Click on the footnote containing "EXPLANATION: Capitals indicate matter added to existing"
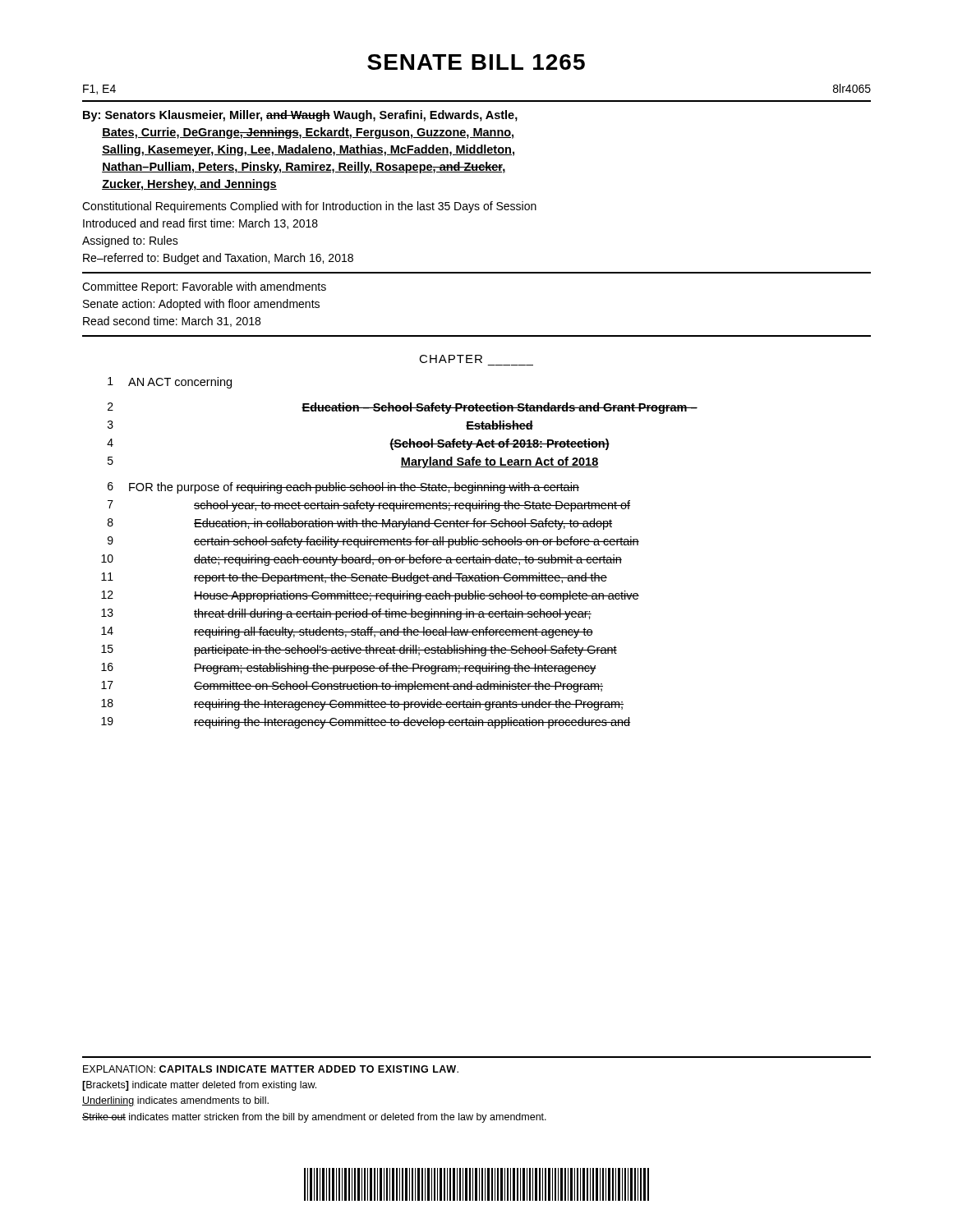The image size is (953, 1232). pos(314,1093)
